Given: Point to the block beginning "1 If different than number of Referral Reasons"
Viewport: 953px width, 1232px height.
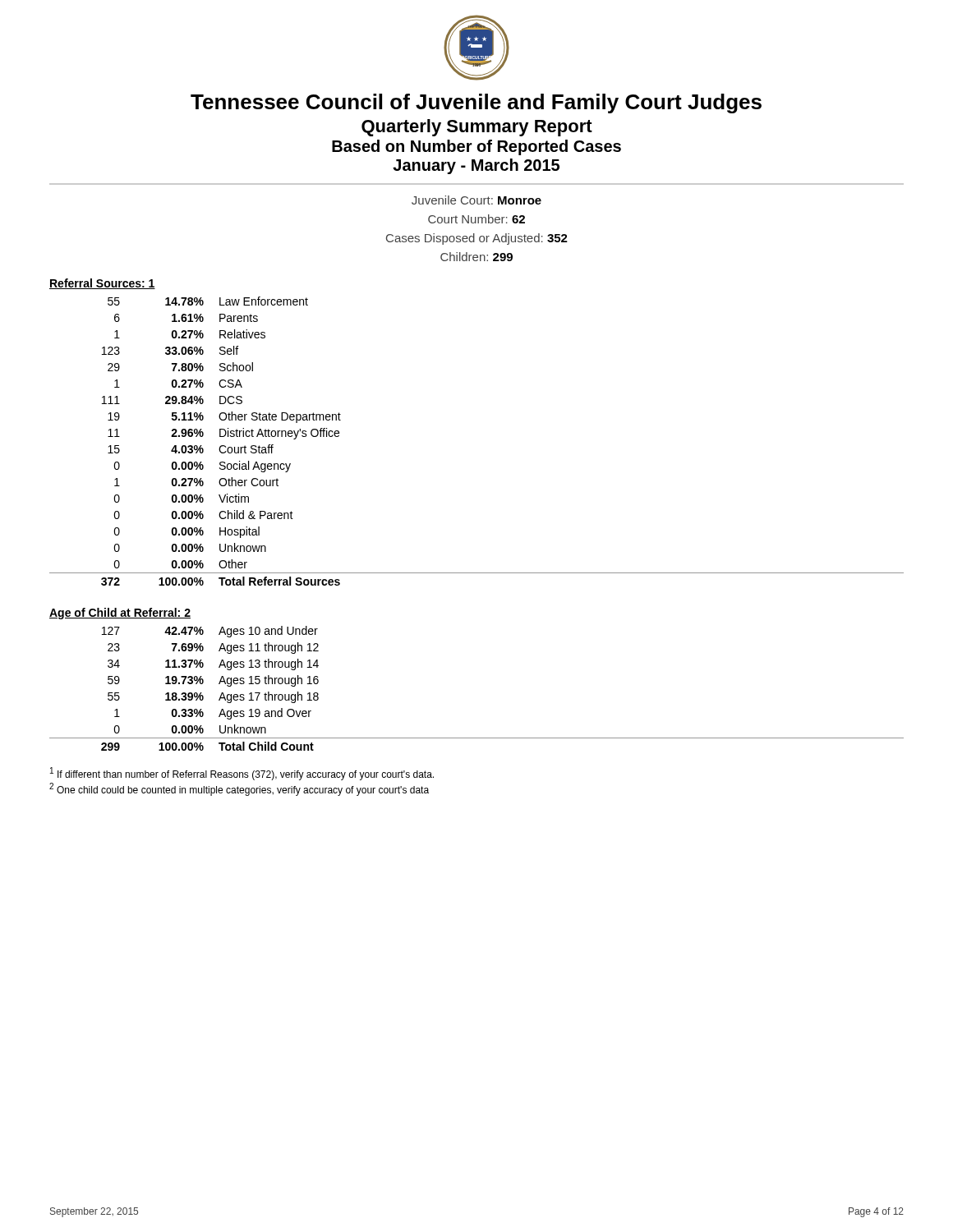Looking at the screenshot, I should 242,774.
